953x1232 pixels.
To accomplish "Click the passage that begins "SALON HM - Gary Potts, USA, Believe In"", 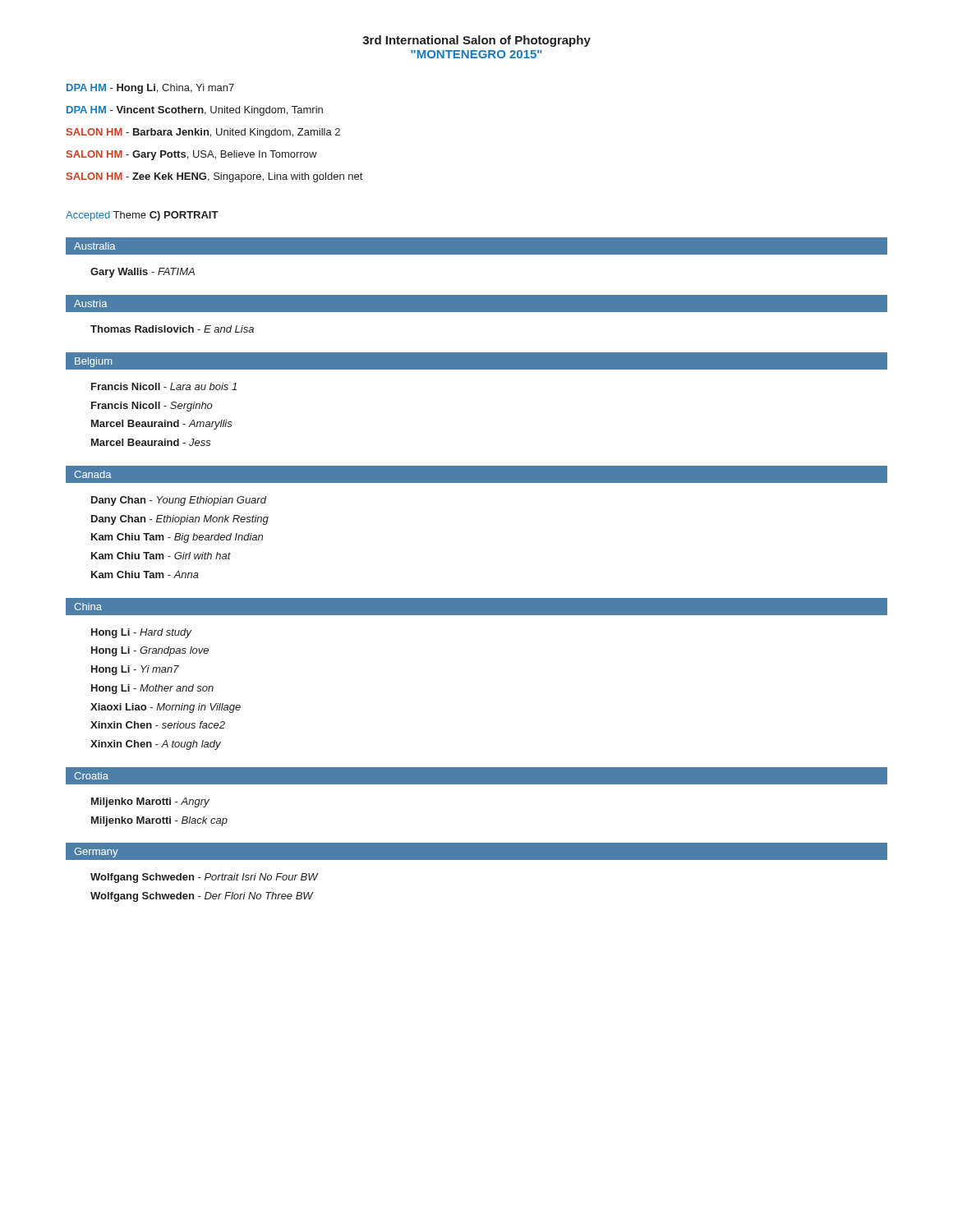I will coord(191,154).
